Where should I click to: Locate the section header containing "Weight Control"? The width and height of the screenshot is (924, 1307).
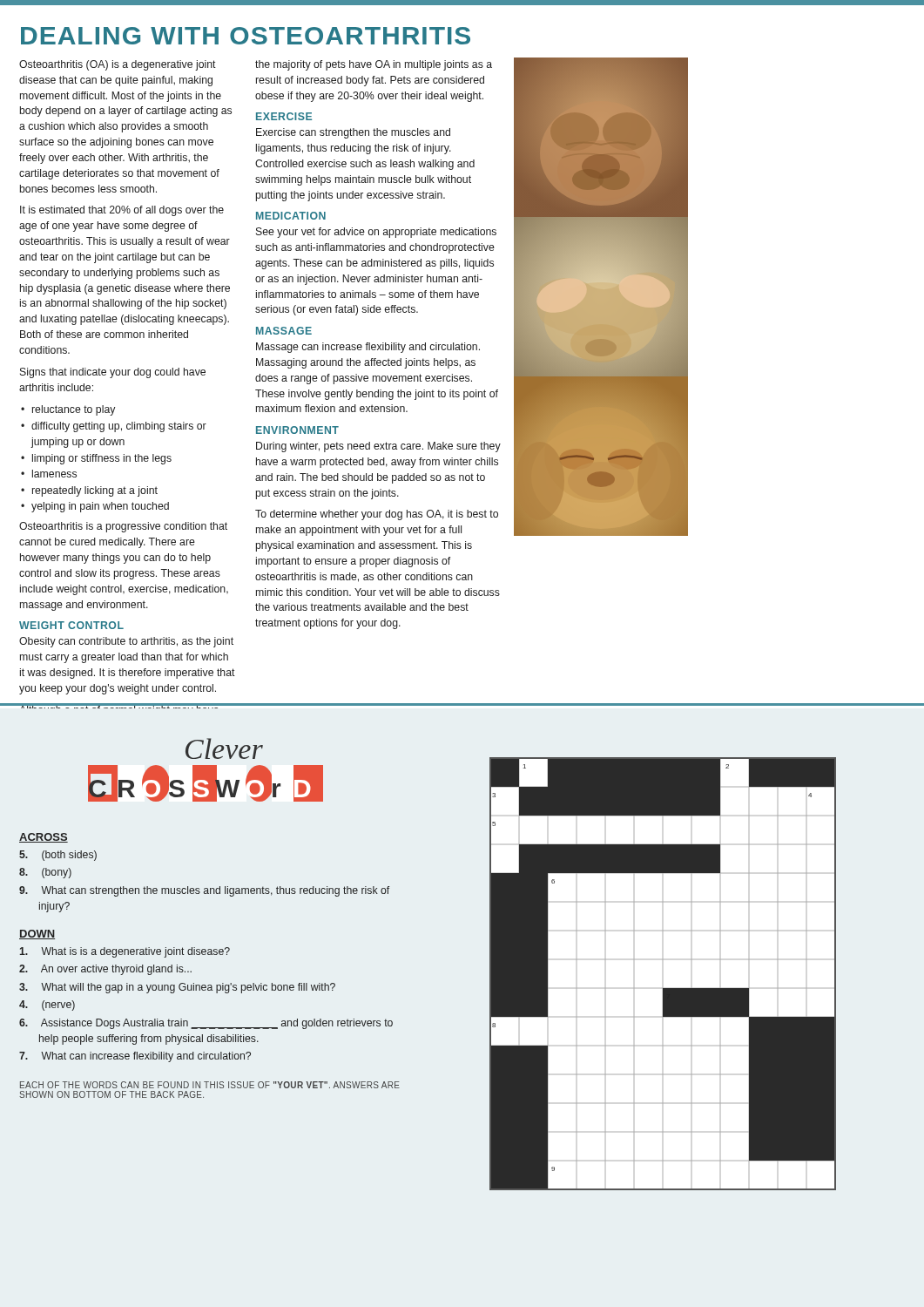tap(72, 626)
